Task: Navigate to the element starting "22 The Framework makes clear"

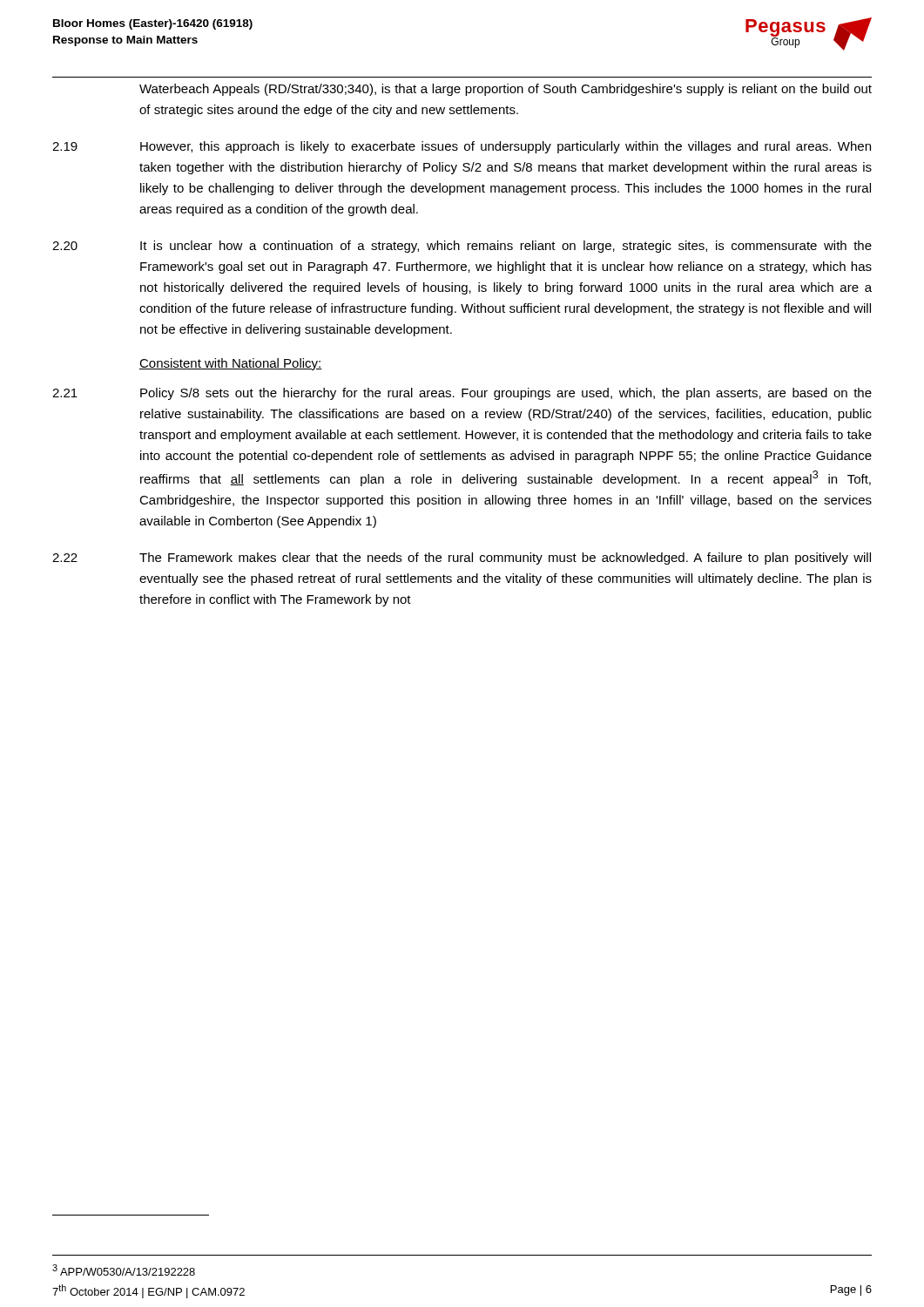Action: pyautogui.click(x=462, y=579)
